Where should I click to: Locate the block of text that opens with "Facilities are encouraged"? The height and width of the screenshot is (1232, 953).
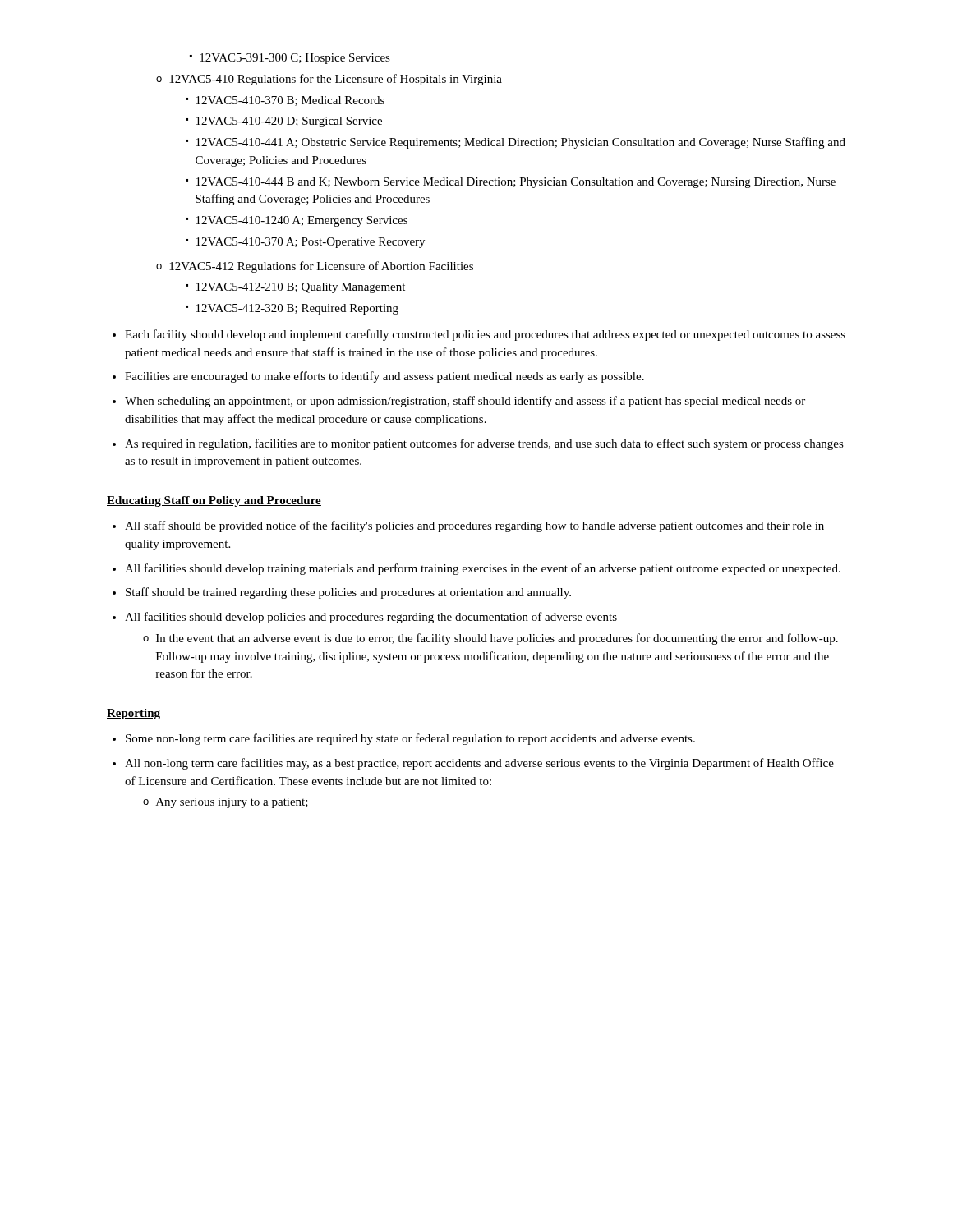pyautogui.click(x=385, y=376)
